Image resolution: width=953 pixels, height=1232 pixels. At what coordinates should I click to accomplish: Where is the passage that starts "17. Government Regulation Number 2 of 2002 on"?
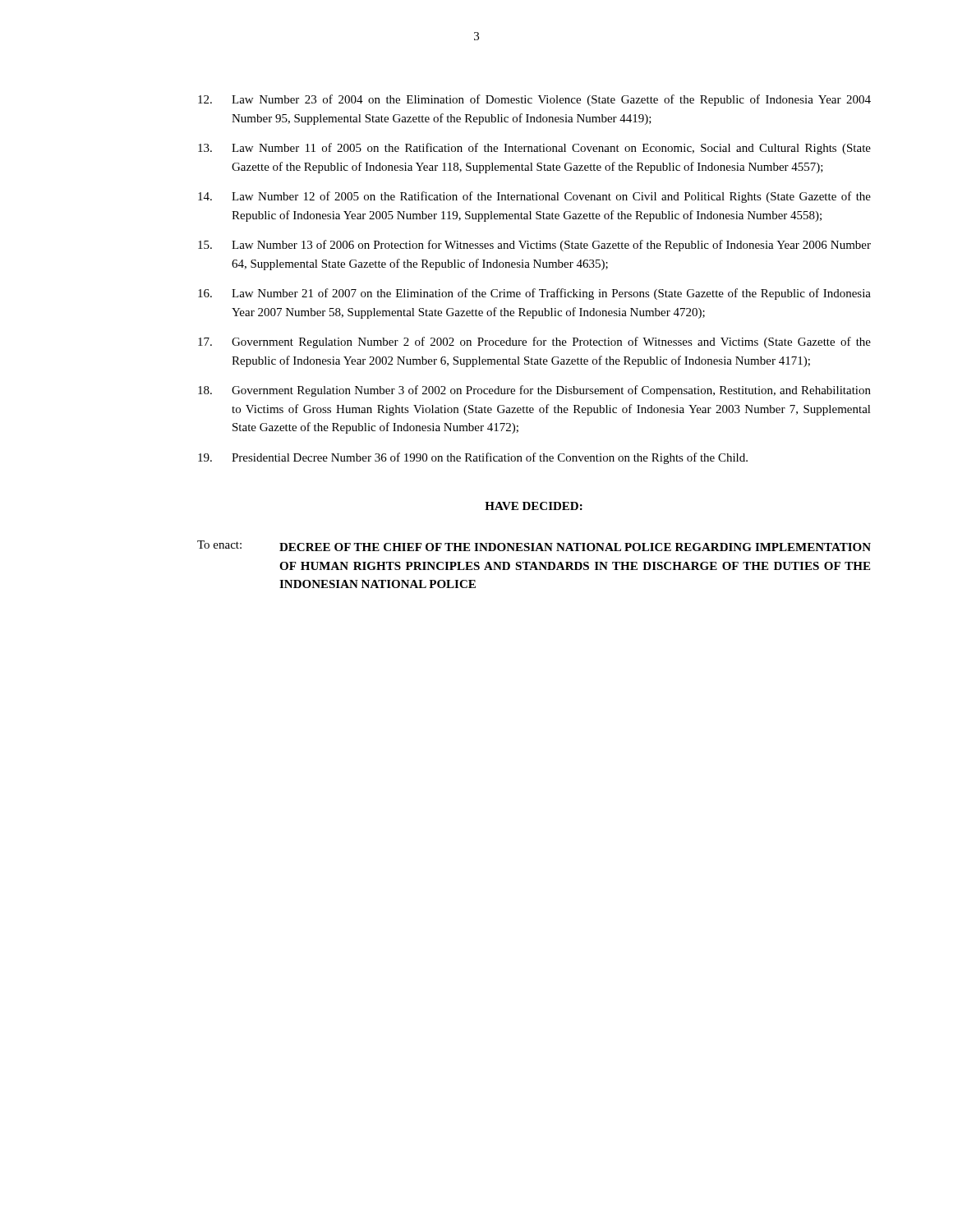534,351
